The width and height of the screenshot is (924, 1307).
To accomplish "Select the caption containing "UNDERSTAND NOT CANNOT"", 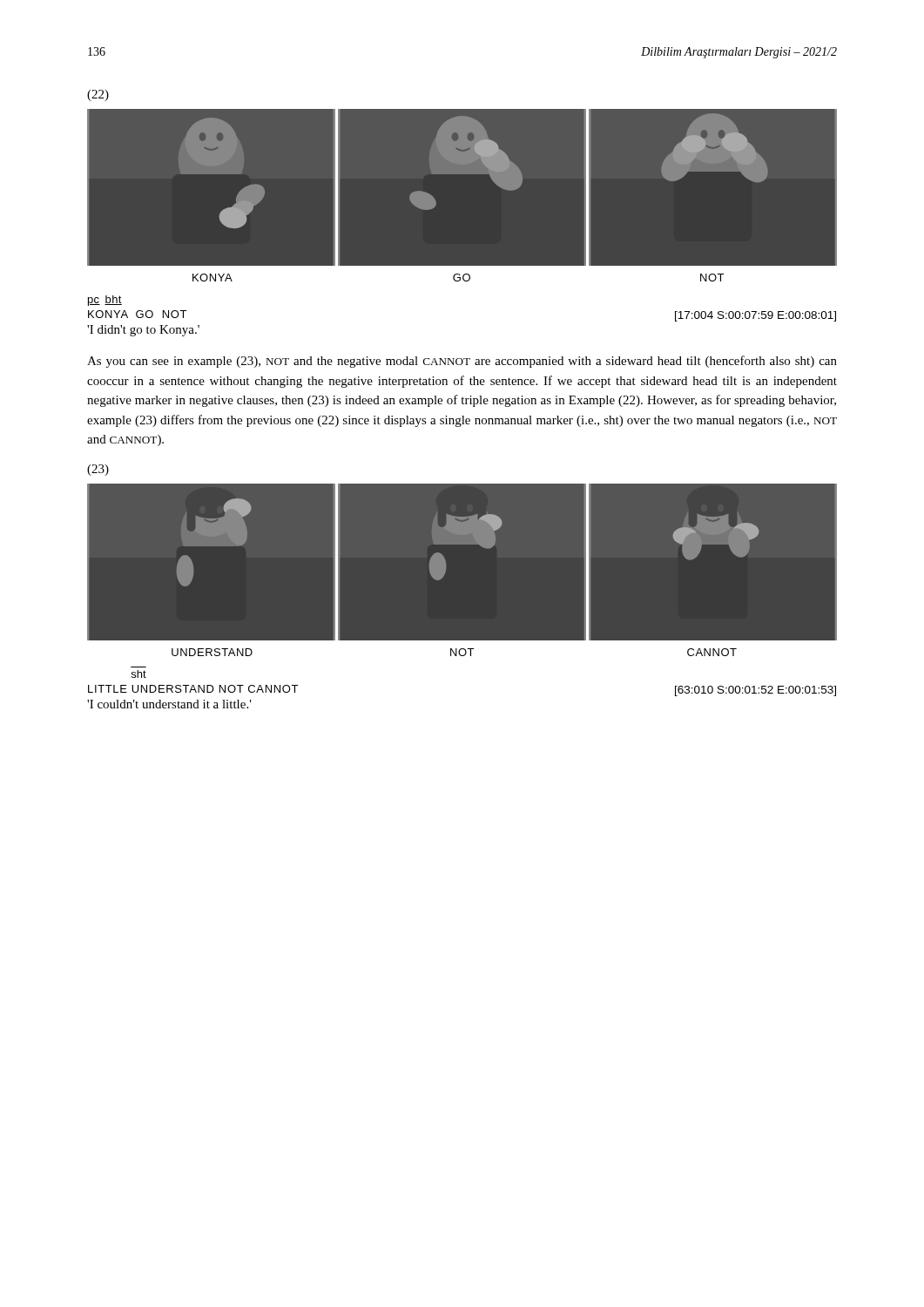I will 462,652.
